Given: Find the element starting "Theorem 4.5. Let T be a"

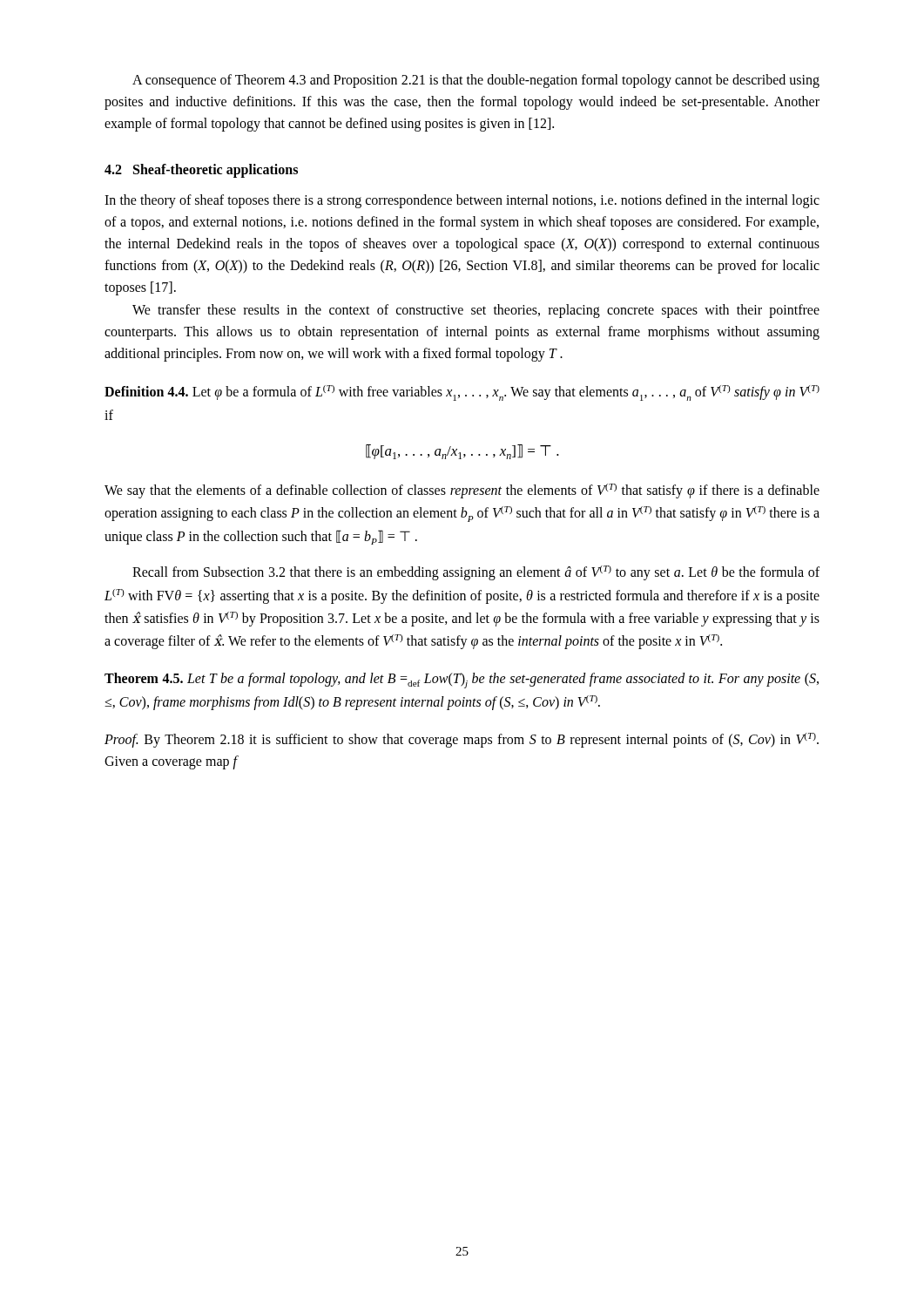Looking at the screenshot, I should 462,691.
